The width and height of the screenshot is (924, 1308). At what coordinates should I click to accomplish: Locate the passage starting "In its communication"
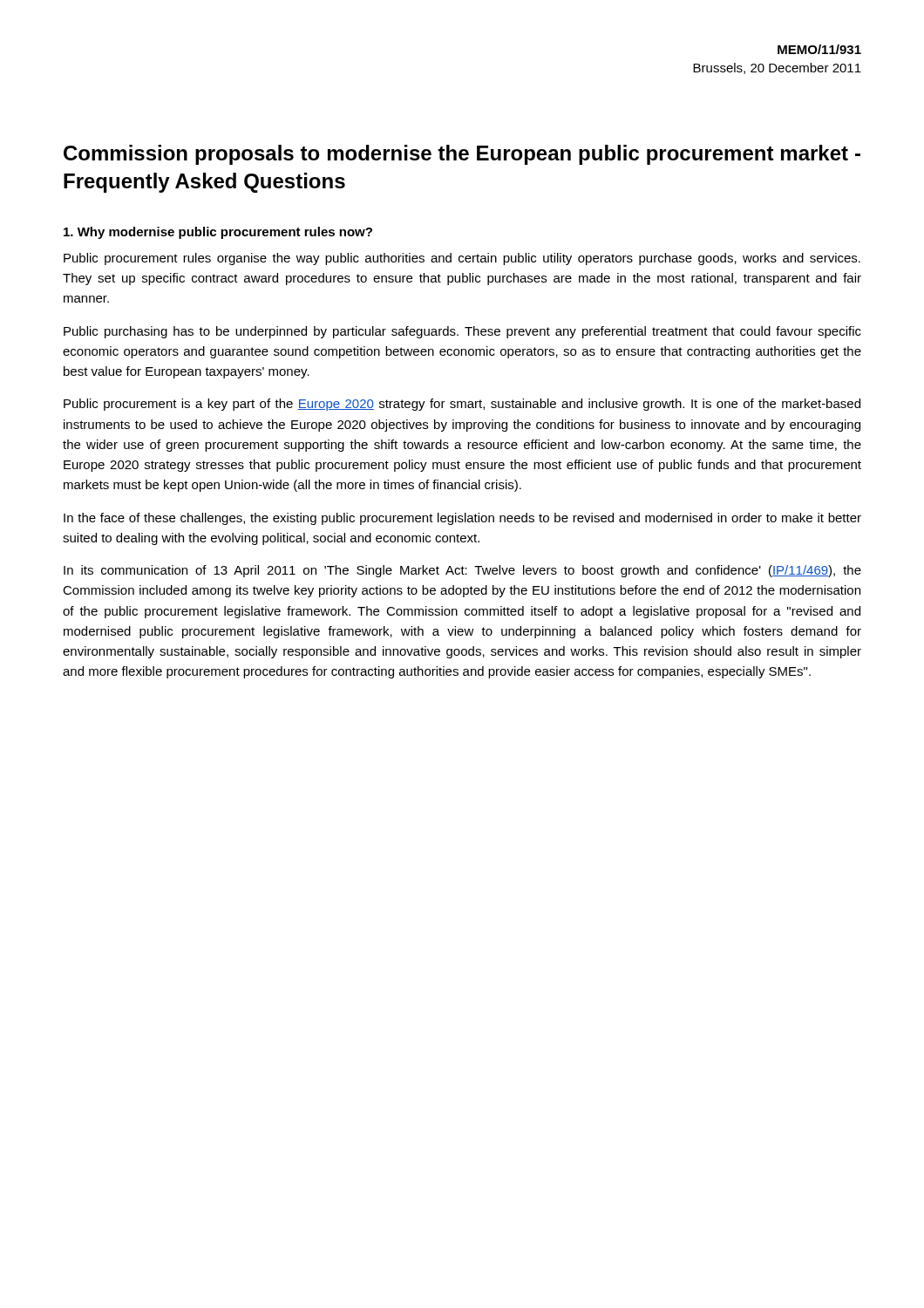pos(462,621)
